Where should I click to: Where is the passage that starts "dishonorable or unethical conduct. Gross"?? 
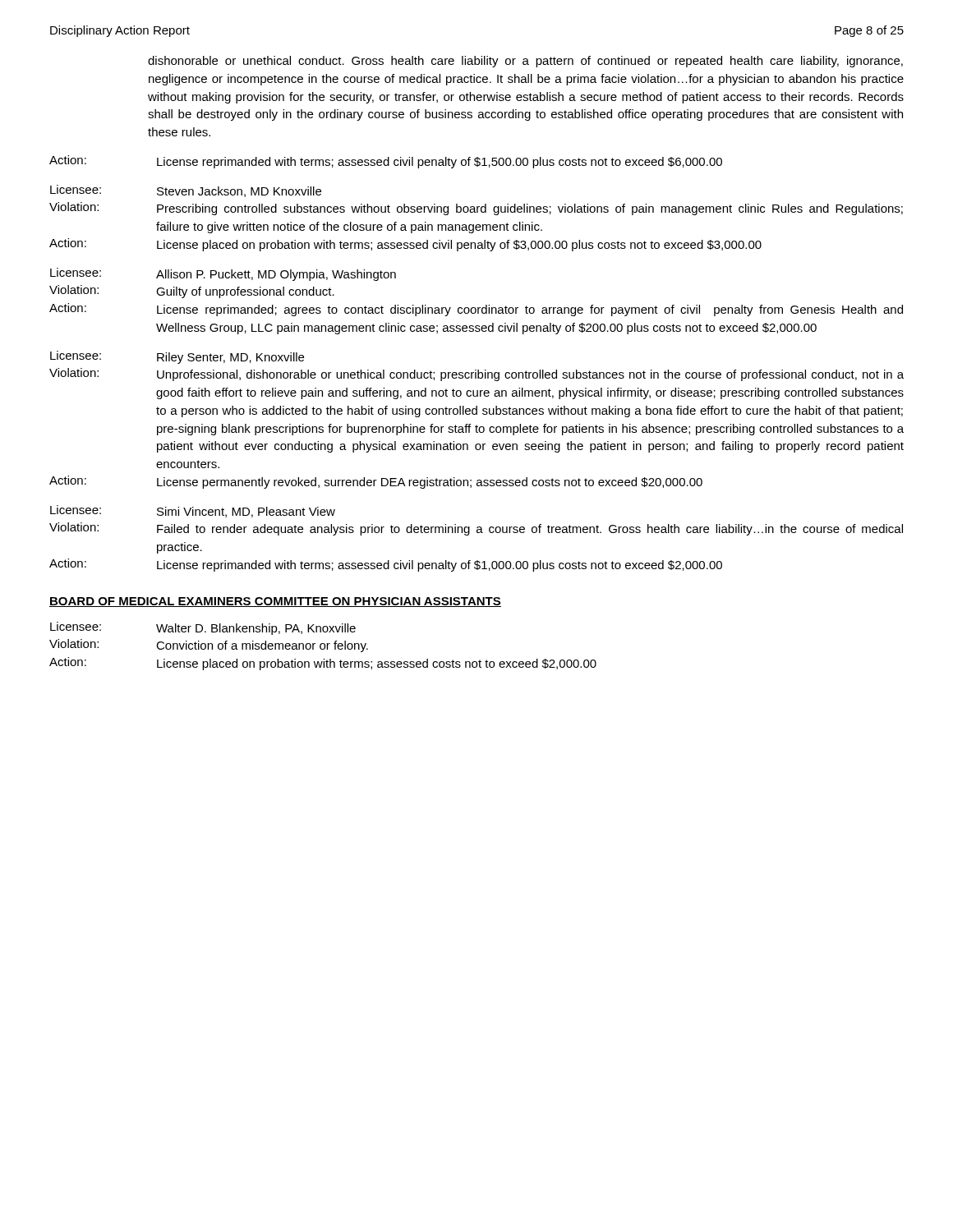[x=526, y=96]
